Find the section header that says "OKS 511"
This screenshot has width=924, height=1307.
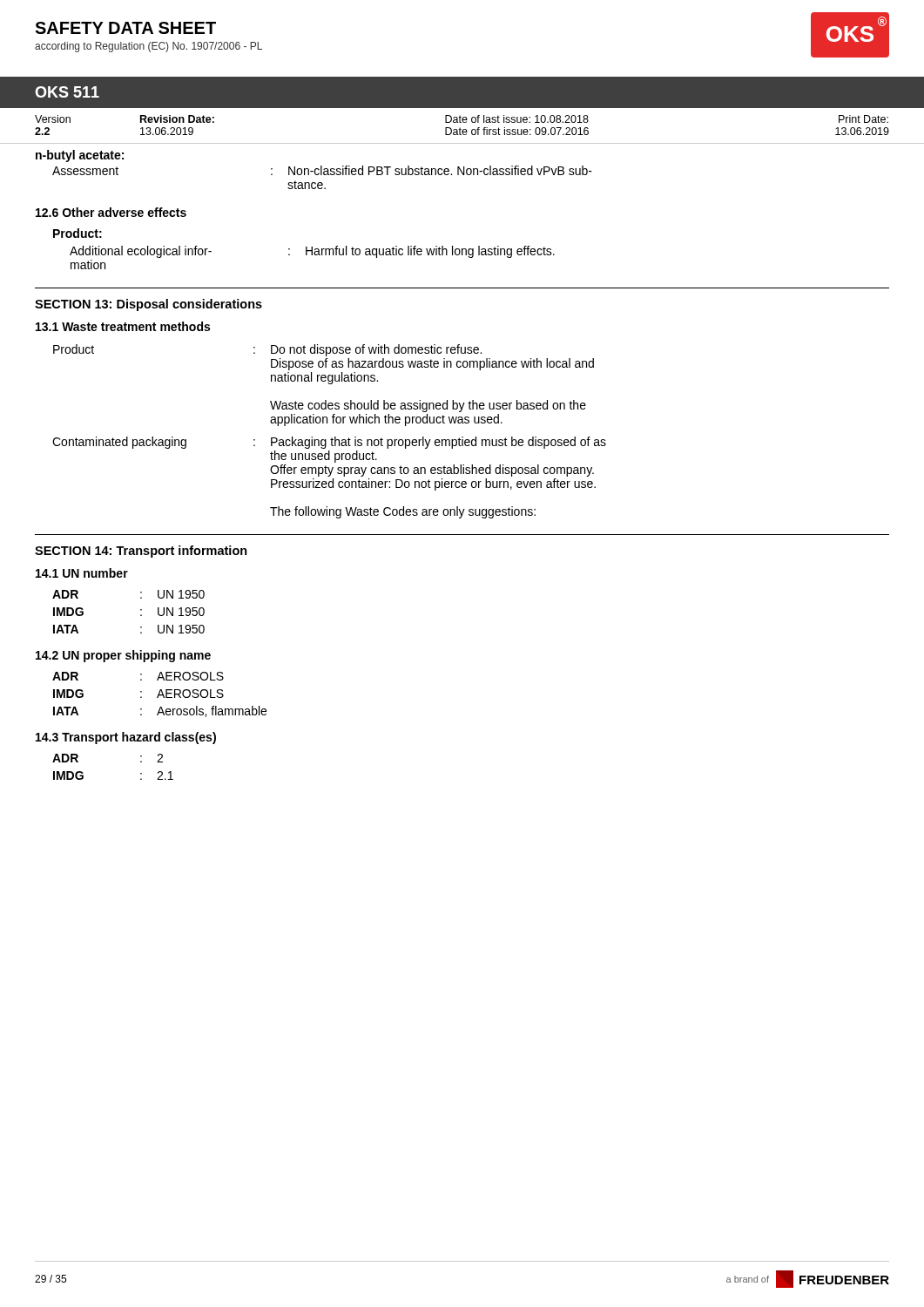(67, 92)
